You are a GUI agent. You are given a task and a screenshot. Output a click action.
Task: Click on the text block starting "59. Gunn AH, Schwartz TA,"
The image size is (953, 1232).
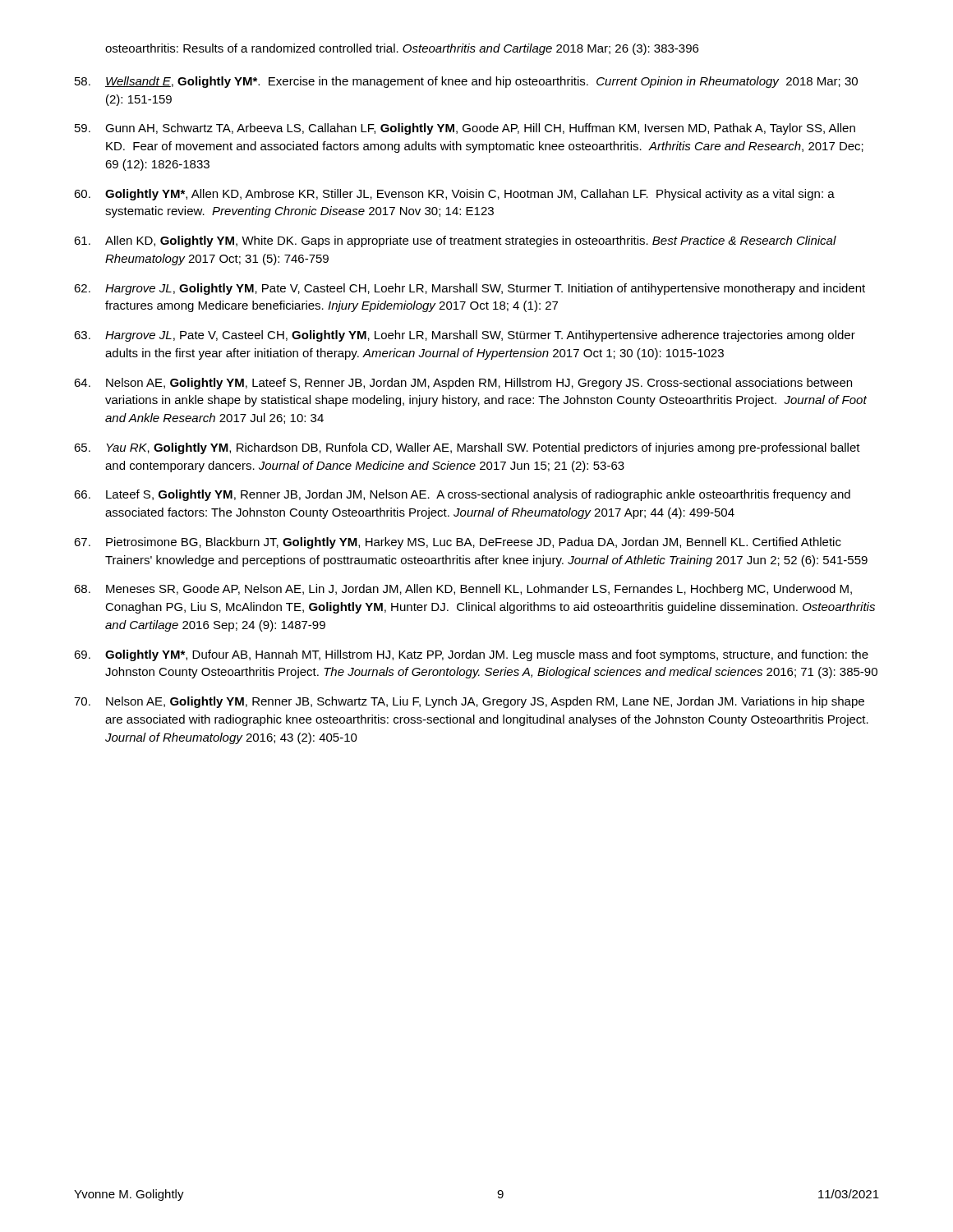click(x=476, y=146)
